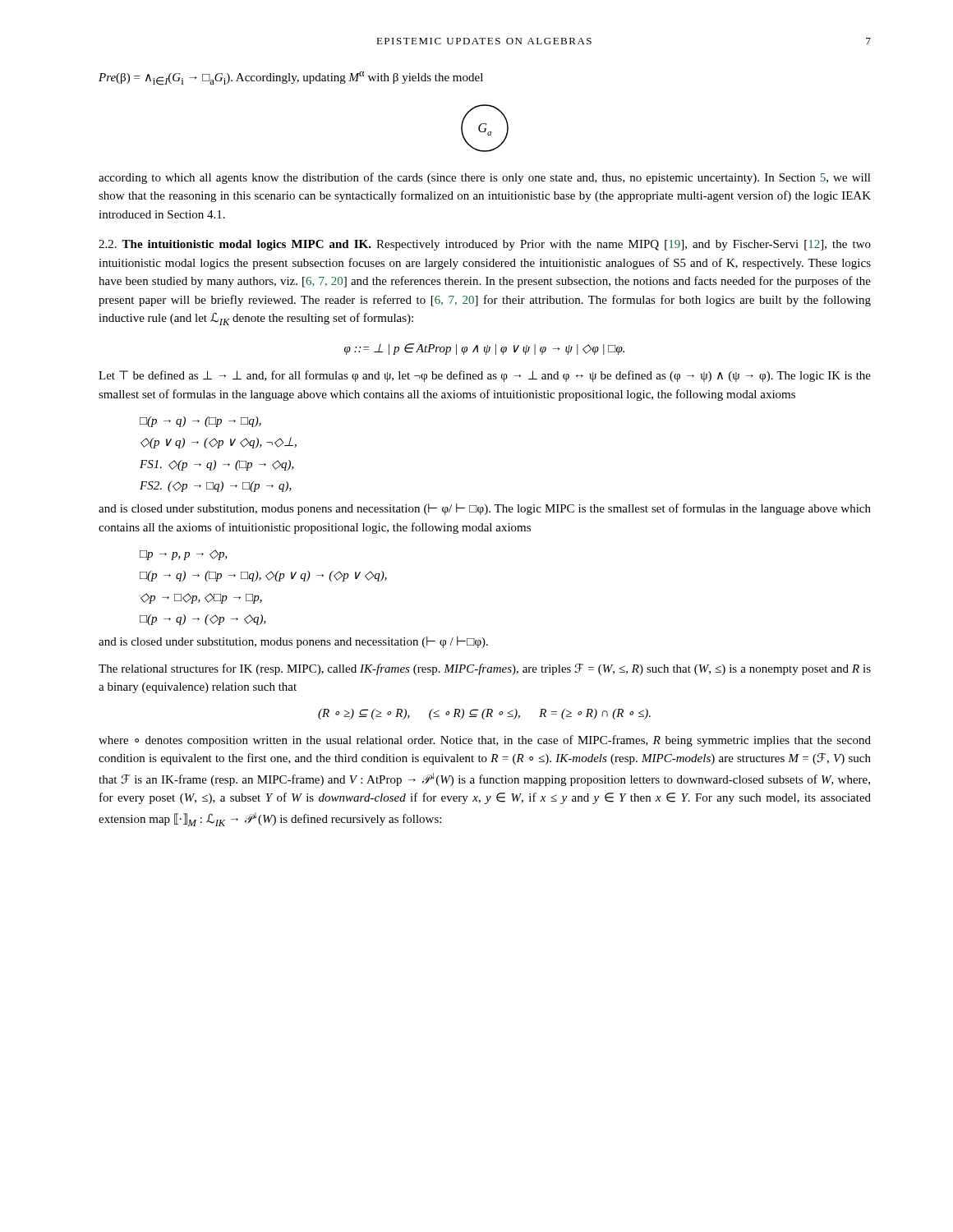Navigate to the text starting "◇(p ∨ q) → (◇p ∨ ◇q),"
The width and height of the screenshot is (953, 1232).
pos(218,442)
